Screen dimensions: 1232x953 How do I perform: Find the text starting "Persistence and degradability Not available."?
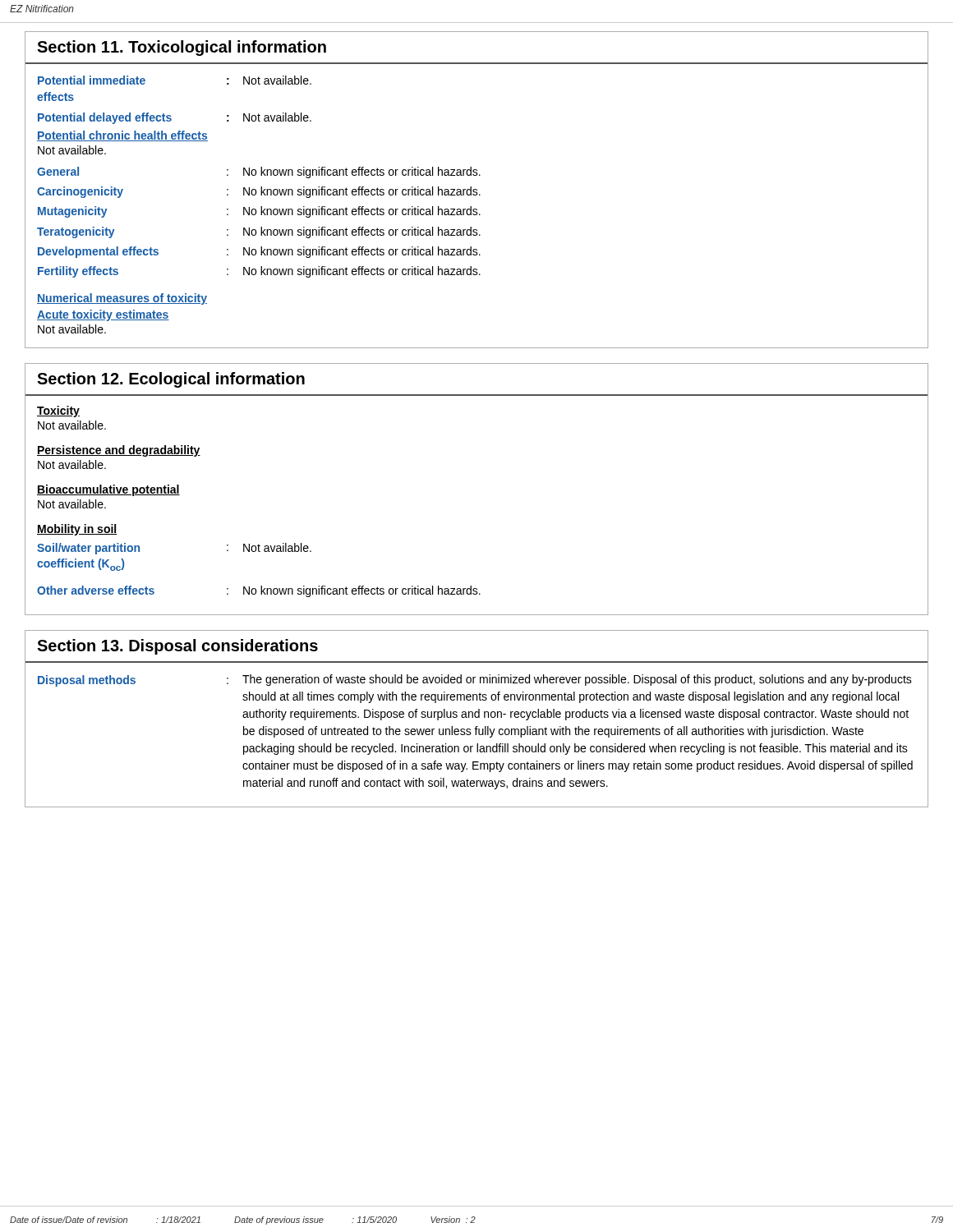119,451
